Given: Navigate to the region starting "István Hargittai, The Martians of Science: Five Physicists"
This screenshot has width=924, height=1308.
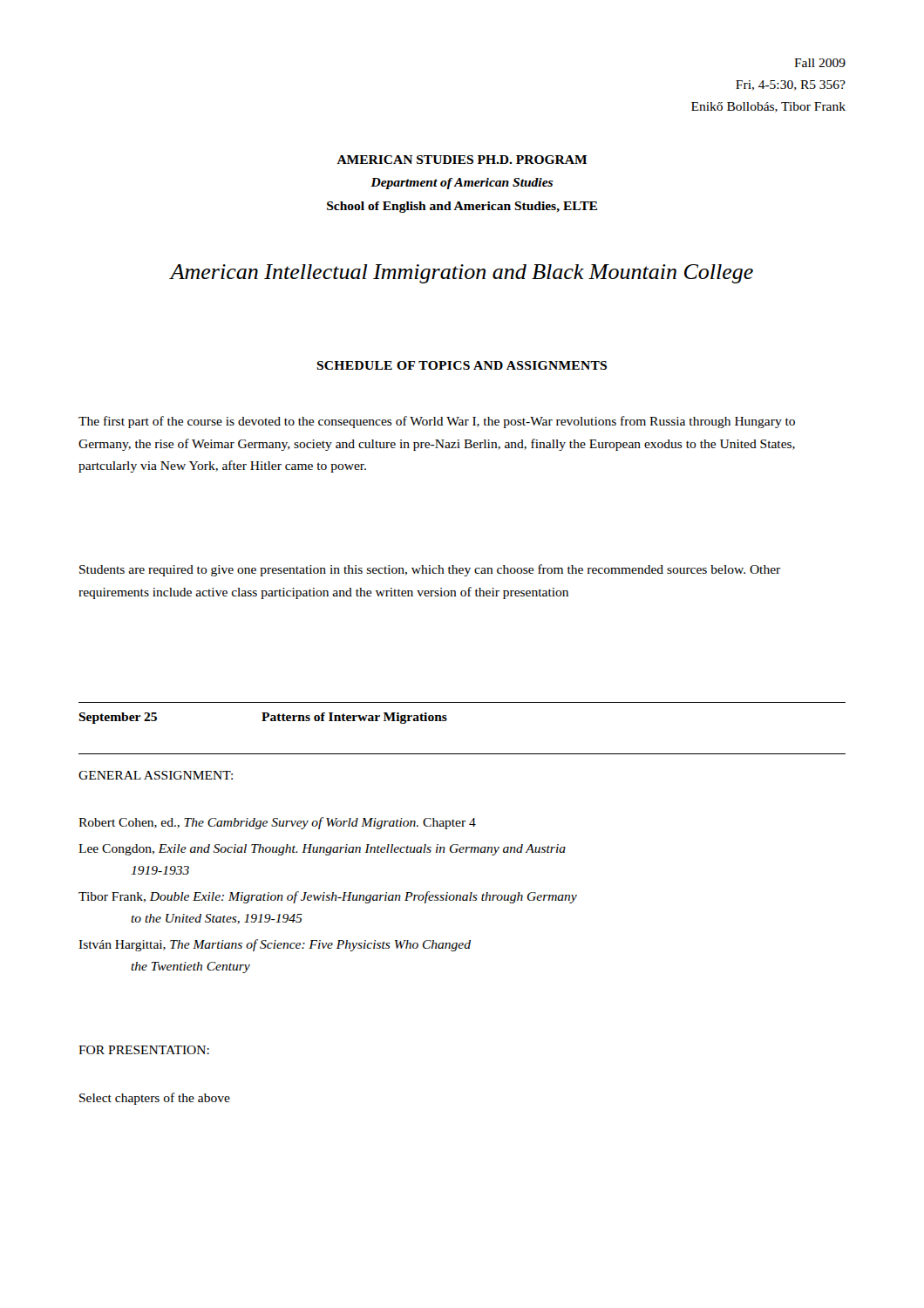Looking at the screenshot, I should [275, 955].
